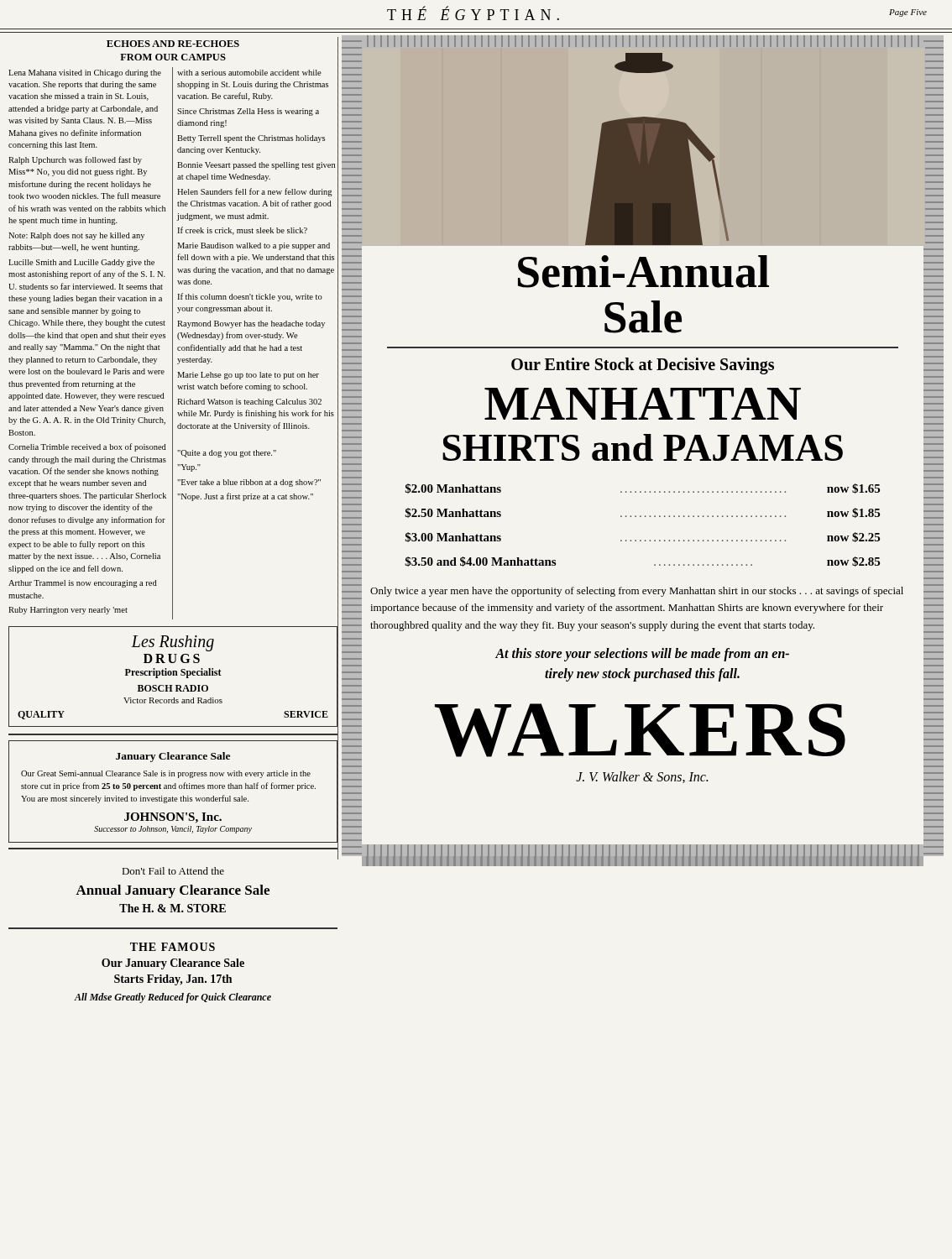
Task: Point to the section header beginning "ECHOES AND RE-ECHOES FROM"
Action: coord(173,50)
